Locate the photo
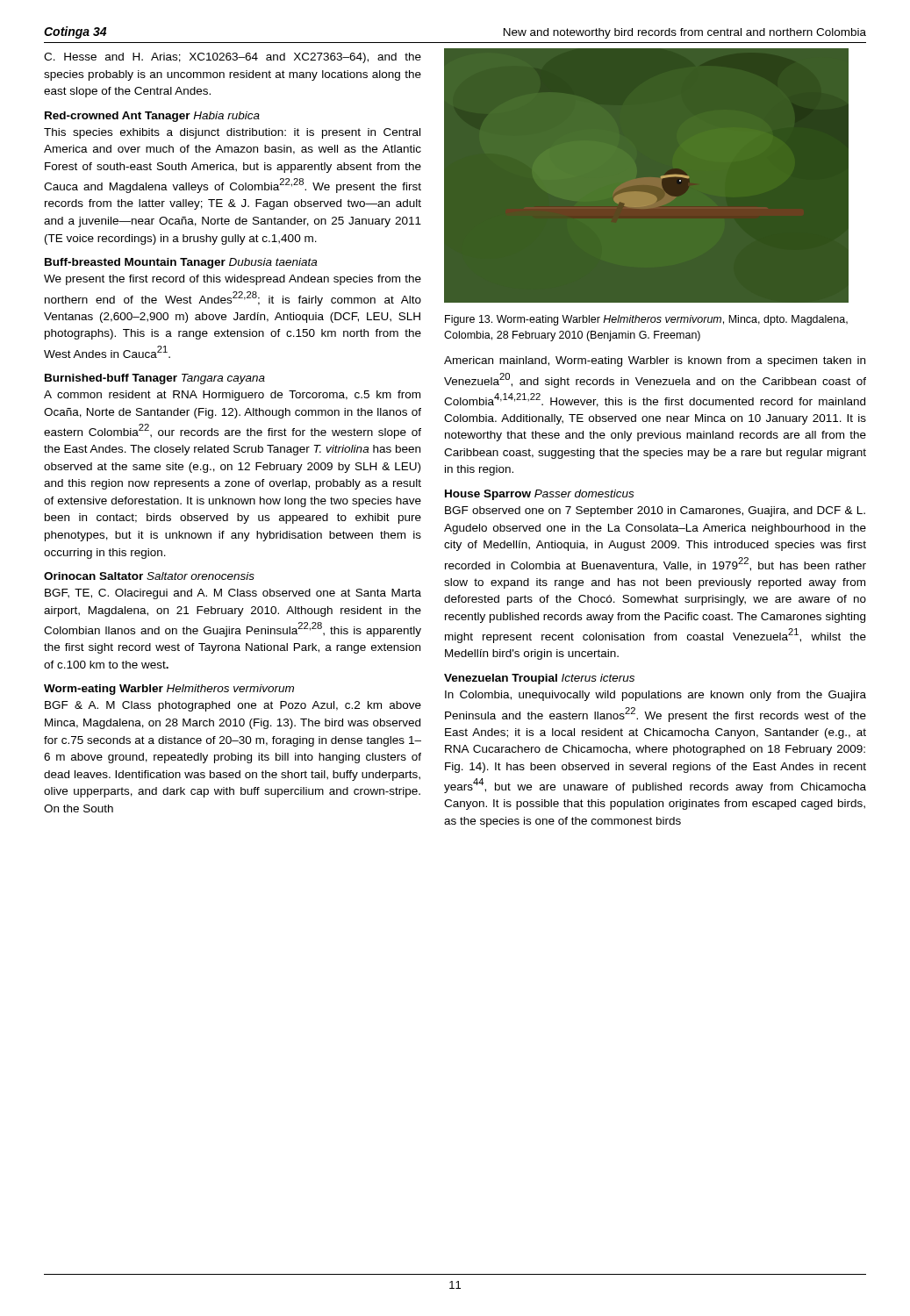910x1316 pixels. [655, 177]
